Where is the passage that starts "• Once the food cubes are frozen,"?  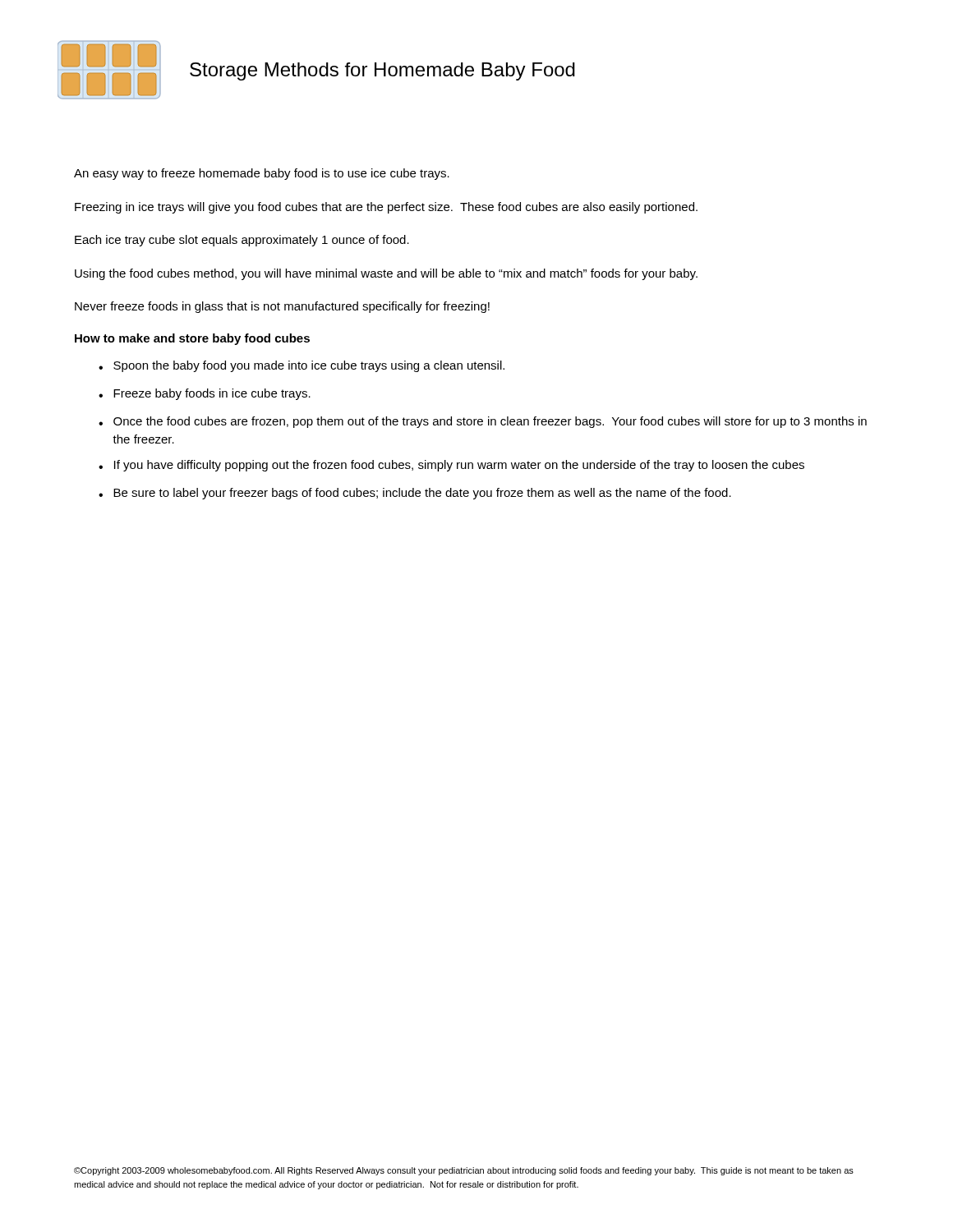click(x=489, y=430)
